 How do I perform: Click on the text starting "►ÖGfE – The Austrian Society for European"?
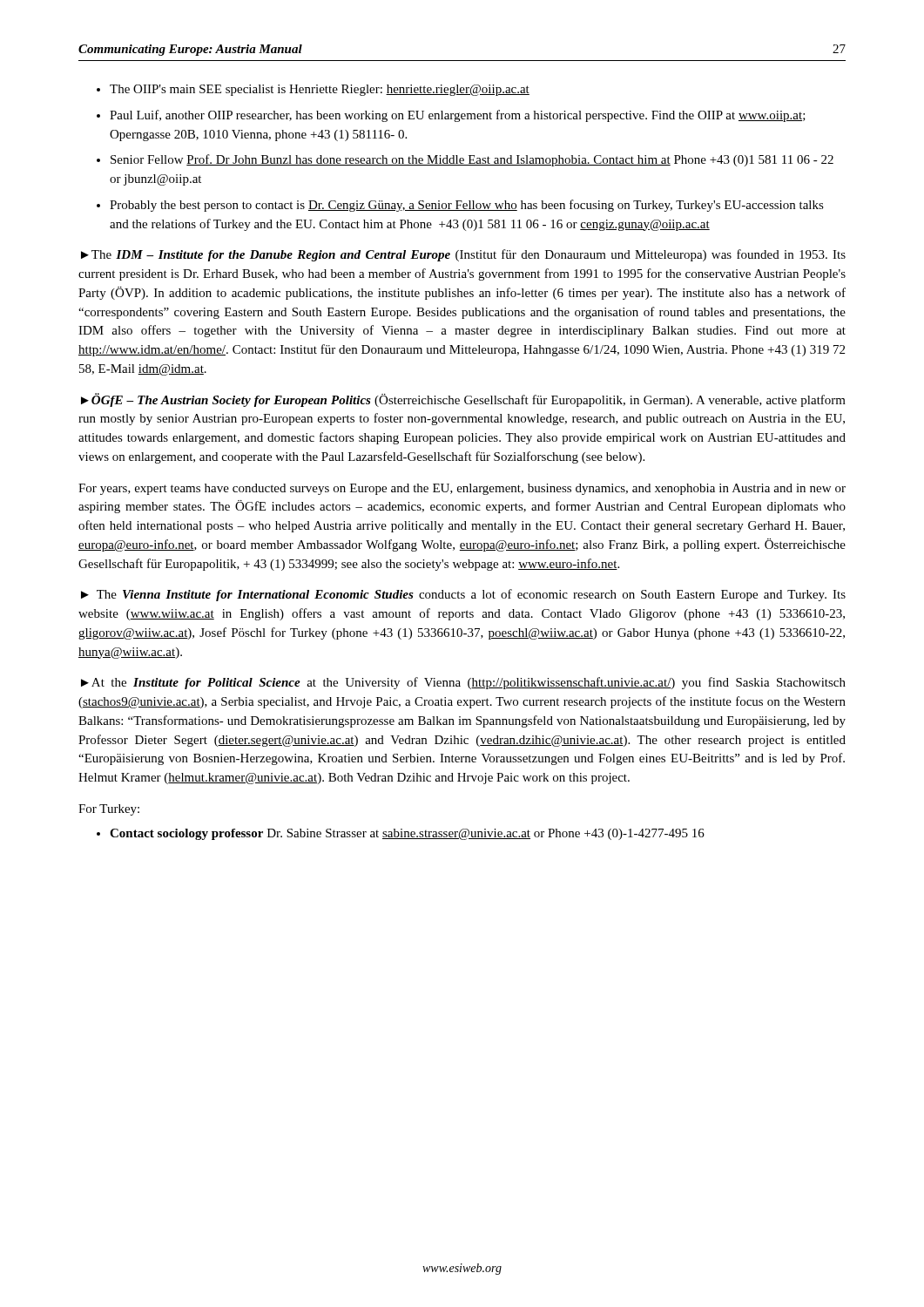[462, 428]
